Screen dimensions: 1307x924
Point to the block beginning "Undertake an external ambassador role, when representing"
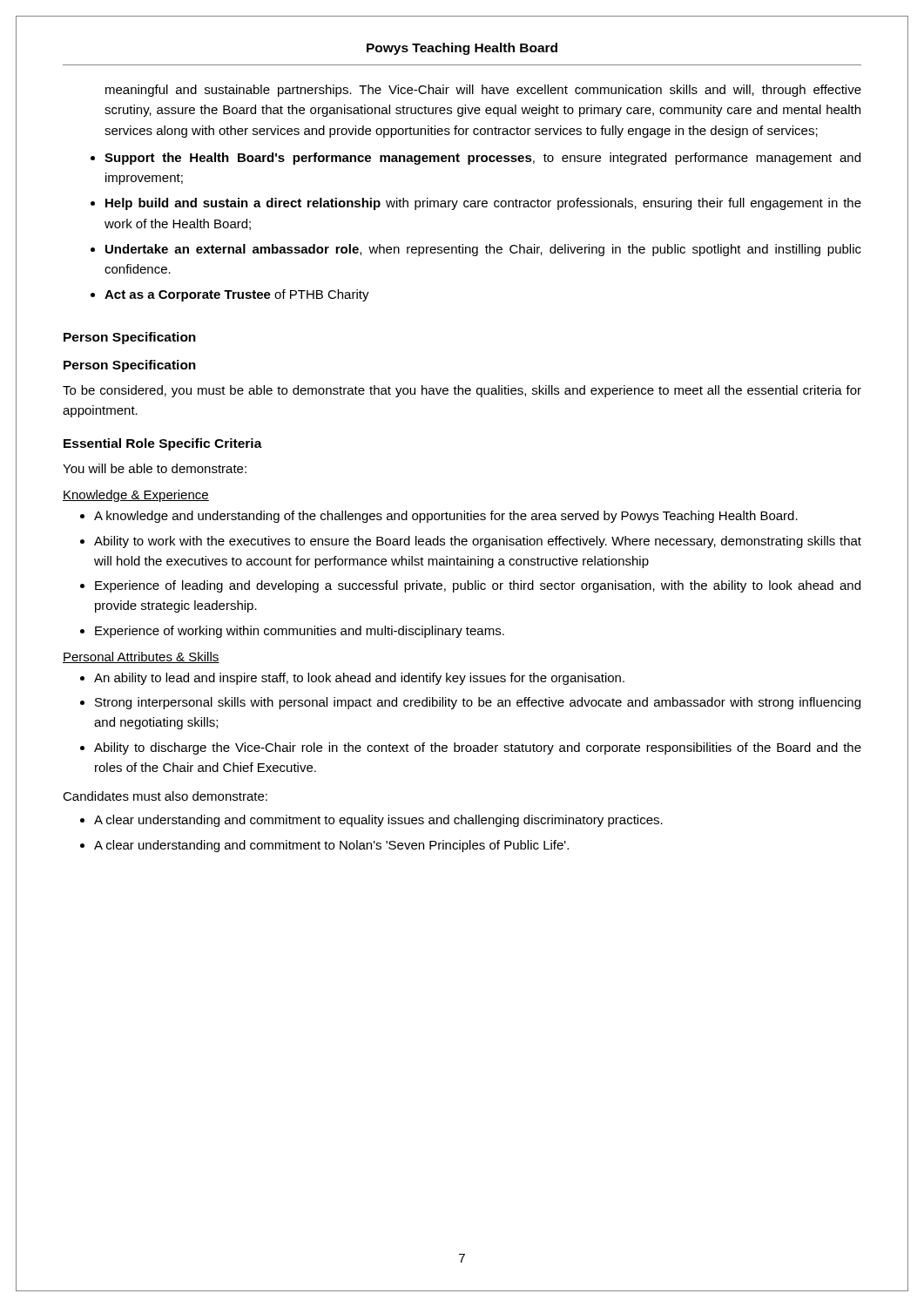(x=483, y=259)
